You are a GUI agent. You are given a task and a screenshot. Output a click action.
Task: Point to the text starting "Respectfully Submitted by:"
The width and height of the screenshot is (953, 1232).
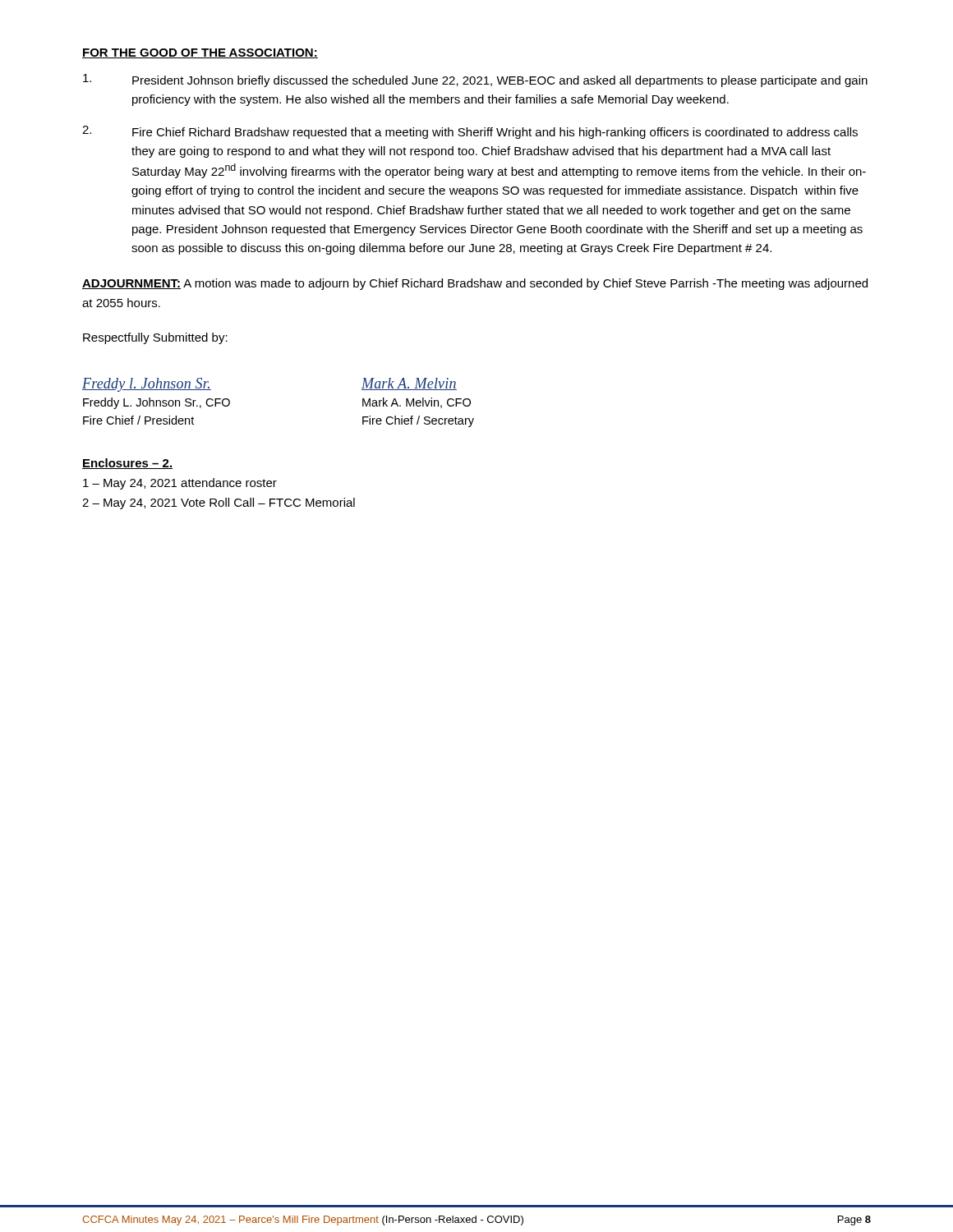pos(155,337)
